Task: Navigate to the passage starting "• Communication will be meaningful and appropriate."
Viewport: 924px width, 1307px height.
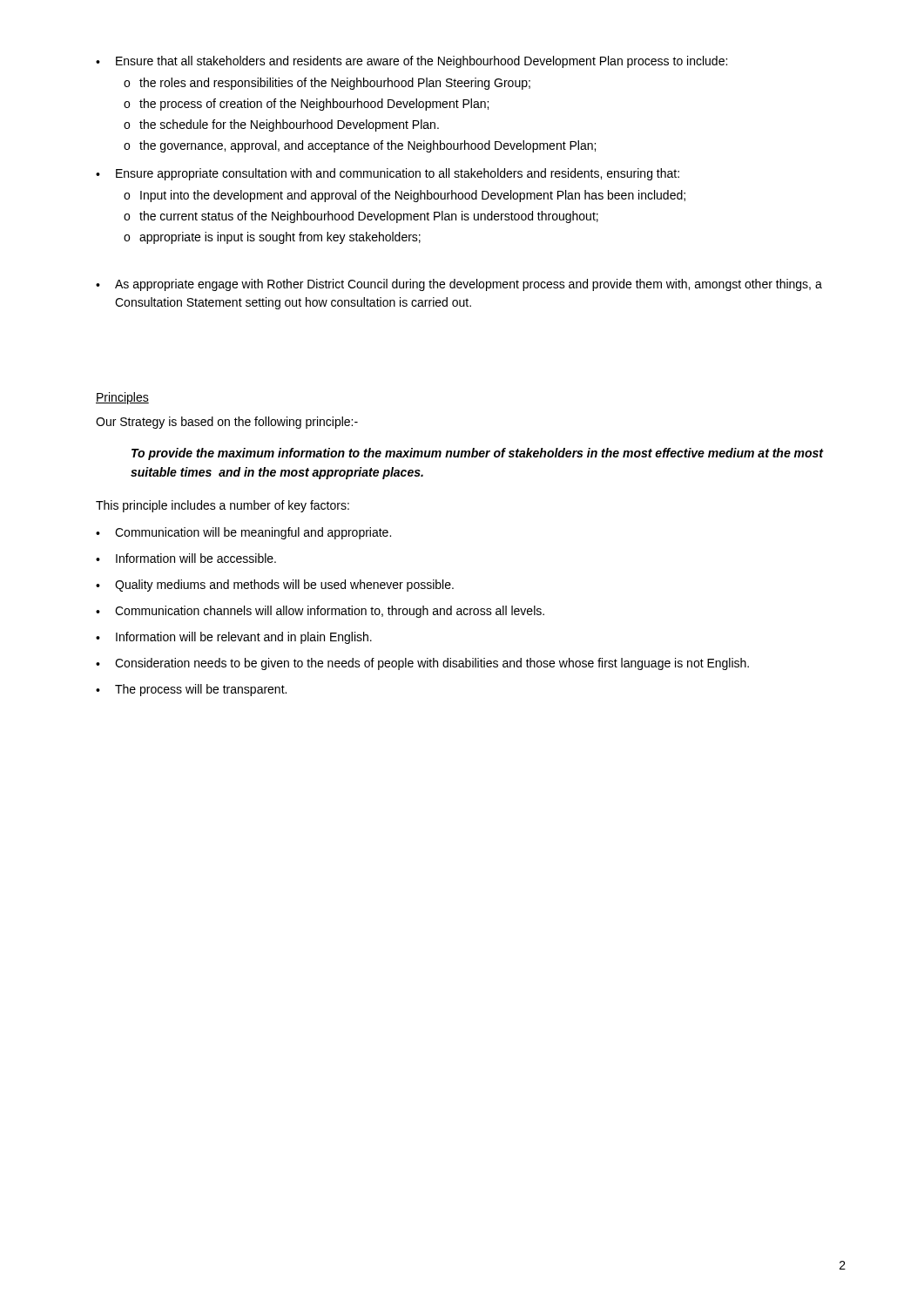Action: click(243, 533)
